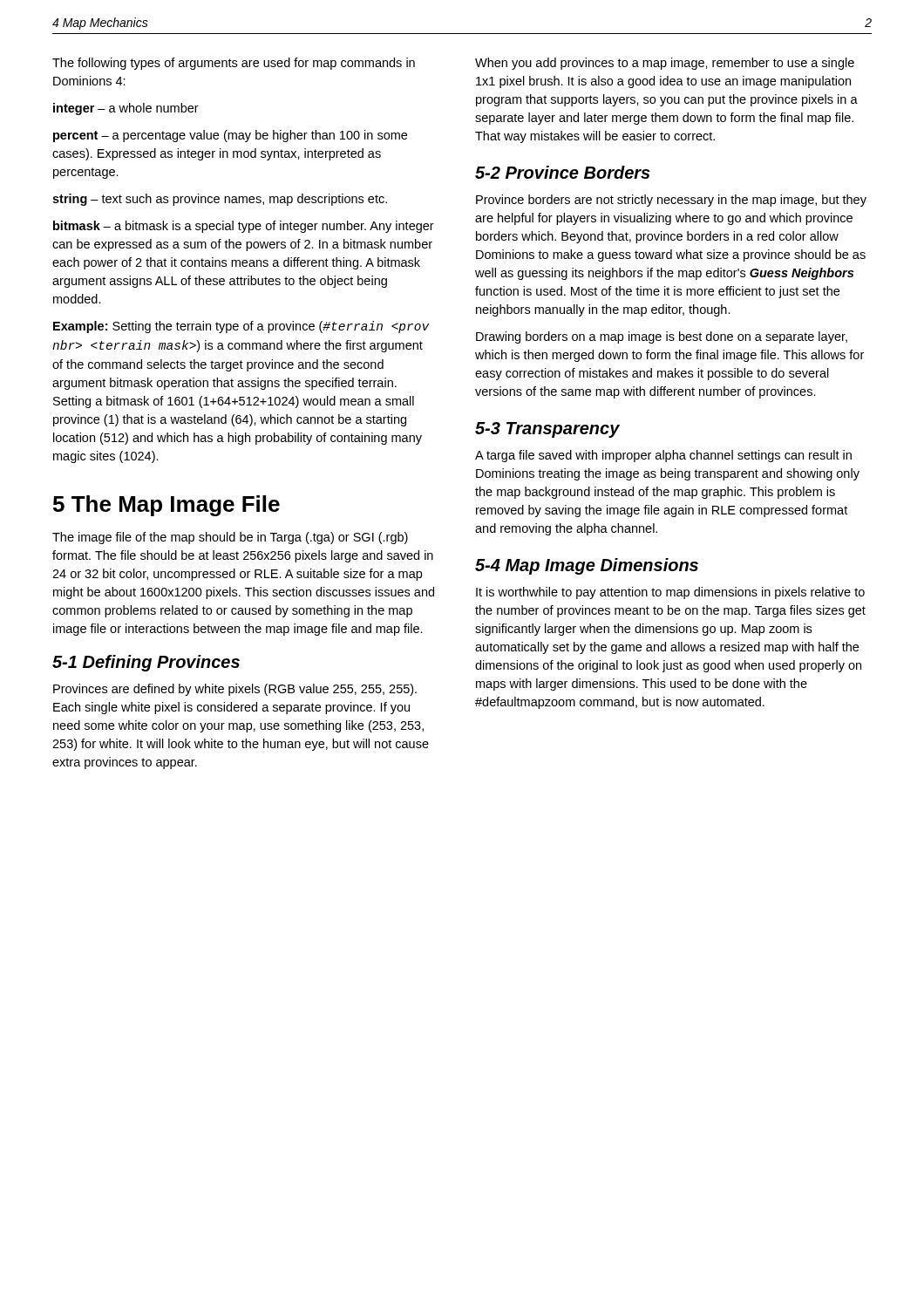Click on the text starting "Example: Setting the terrain"
Image resolution: width=924 pixels, height=1308 pixels.
[x=244, y=392]
